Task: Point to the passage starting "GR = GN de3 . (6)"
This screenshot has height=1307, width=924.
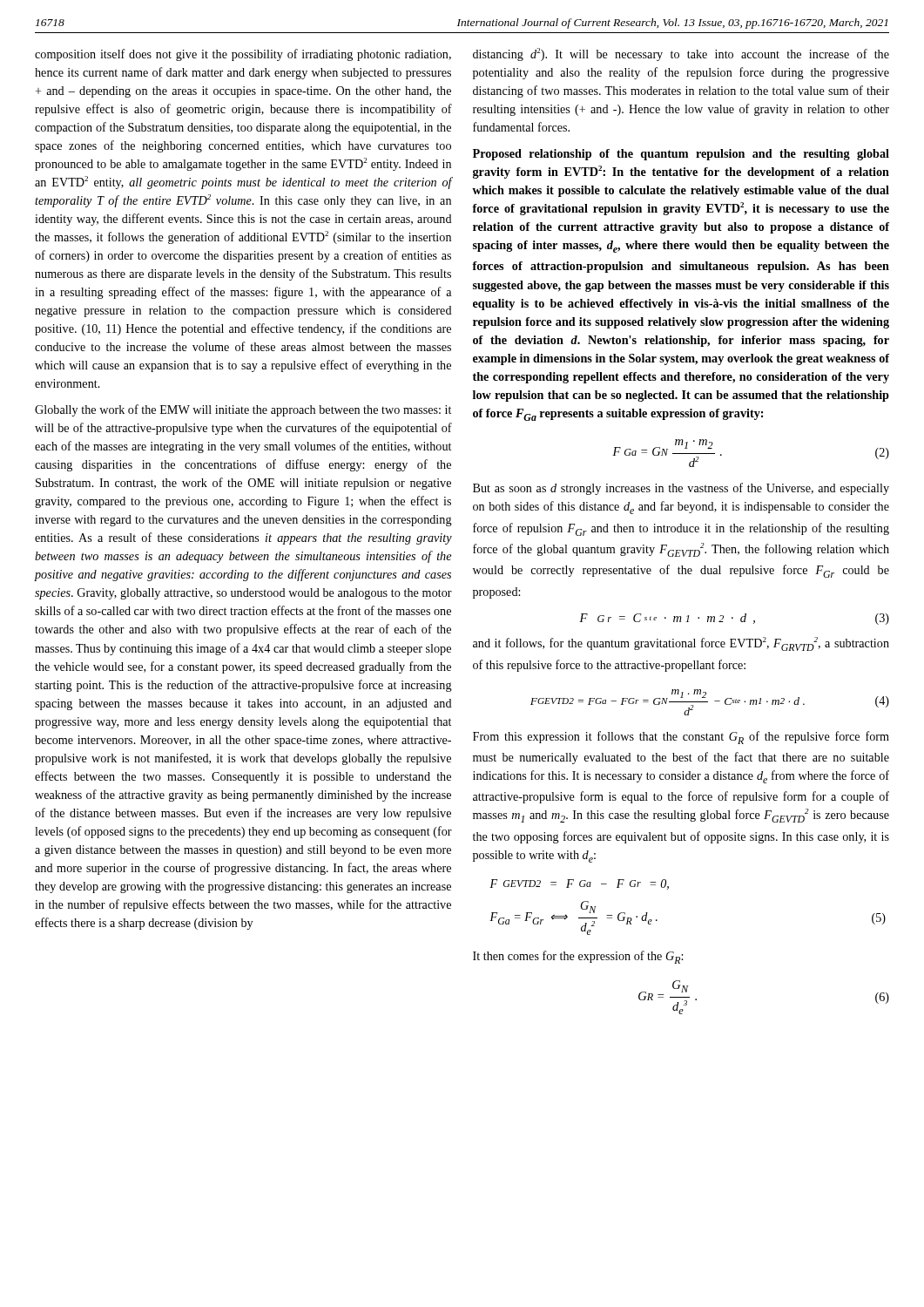Action: [681, 997]
